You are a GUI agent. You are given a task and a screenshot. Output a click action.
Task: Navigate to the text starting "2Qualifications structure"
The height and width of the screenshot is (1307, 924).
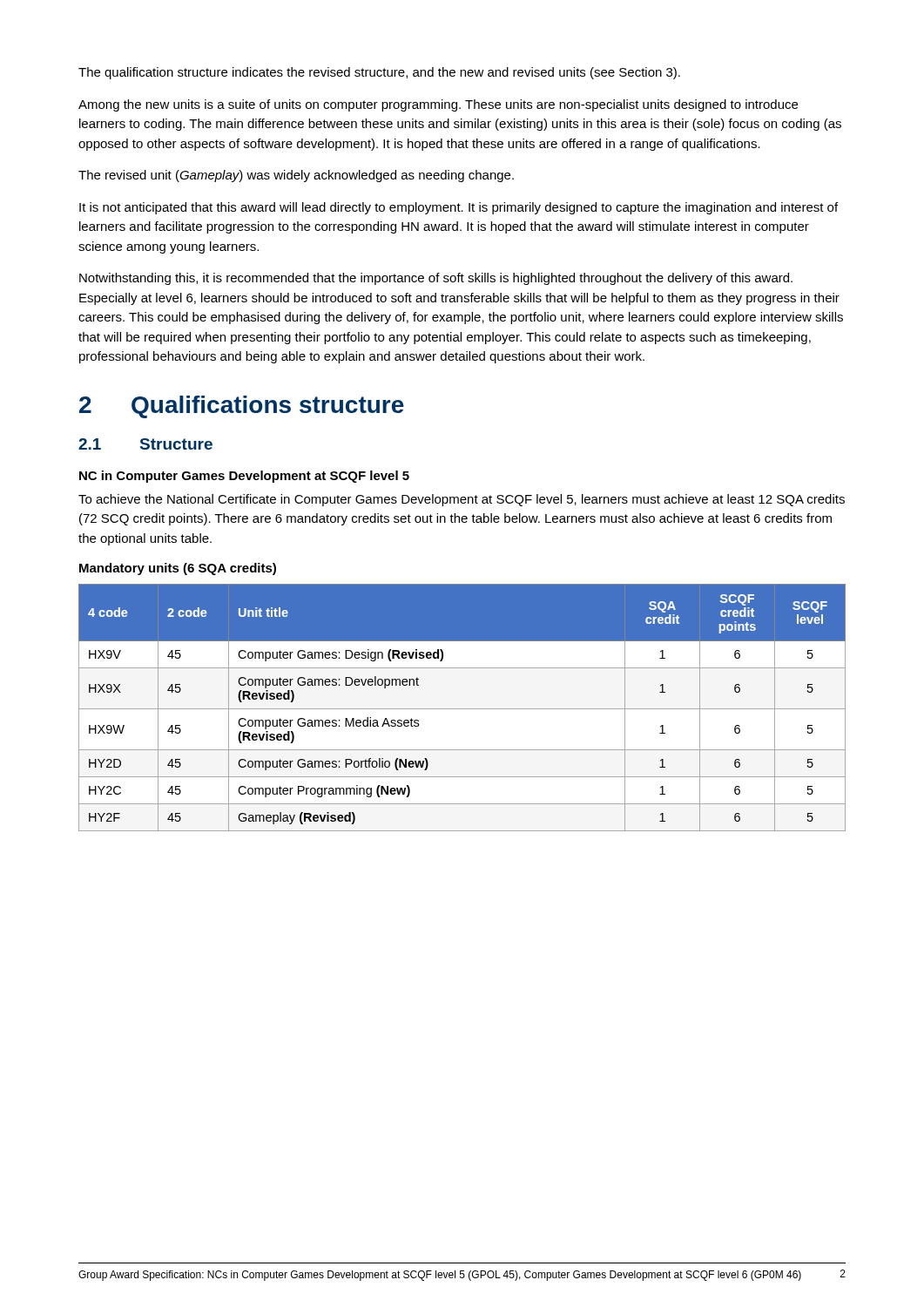coord(242,407)
